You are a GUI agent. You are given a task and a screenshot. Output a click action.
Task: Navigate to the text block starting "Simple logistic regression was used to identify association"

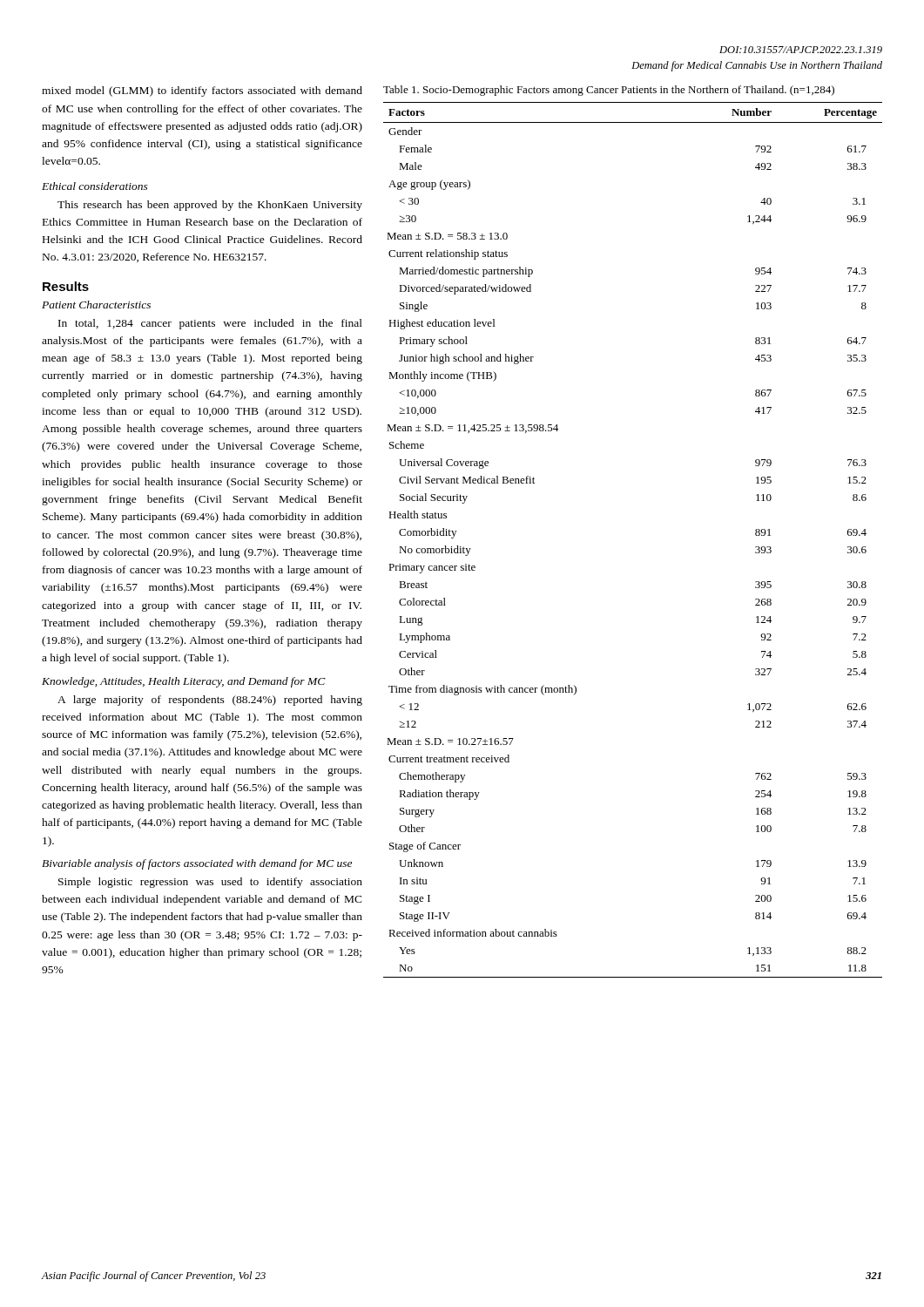pyautogui.click(x=202, y=926)
